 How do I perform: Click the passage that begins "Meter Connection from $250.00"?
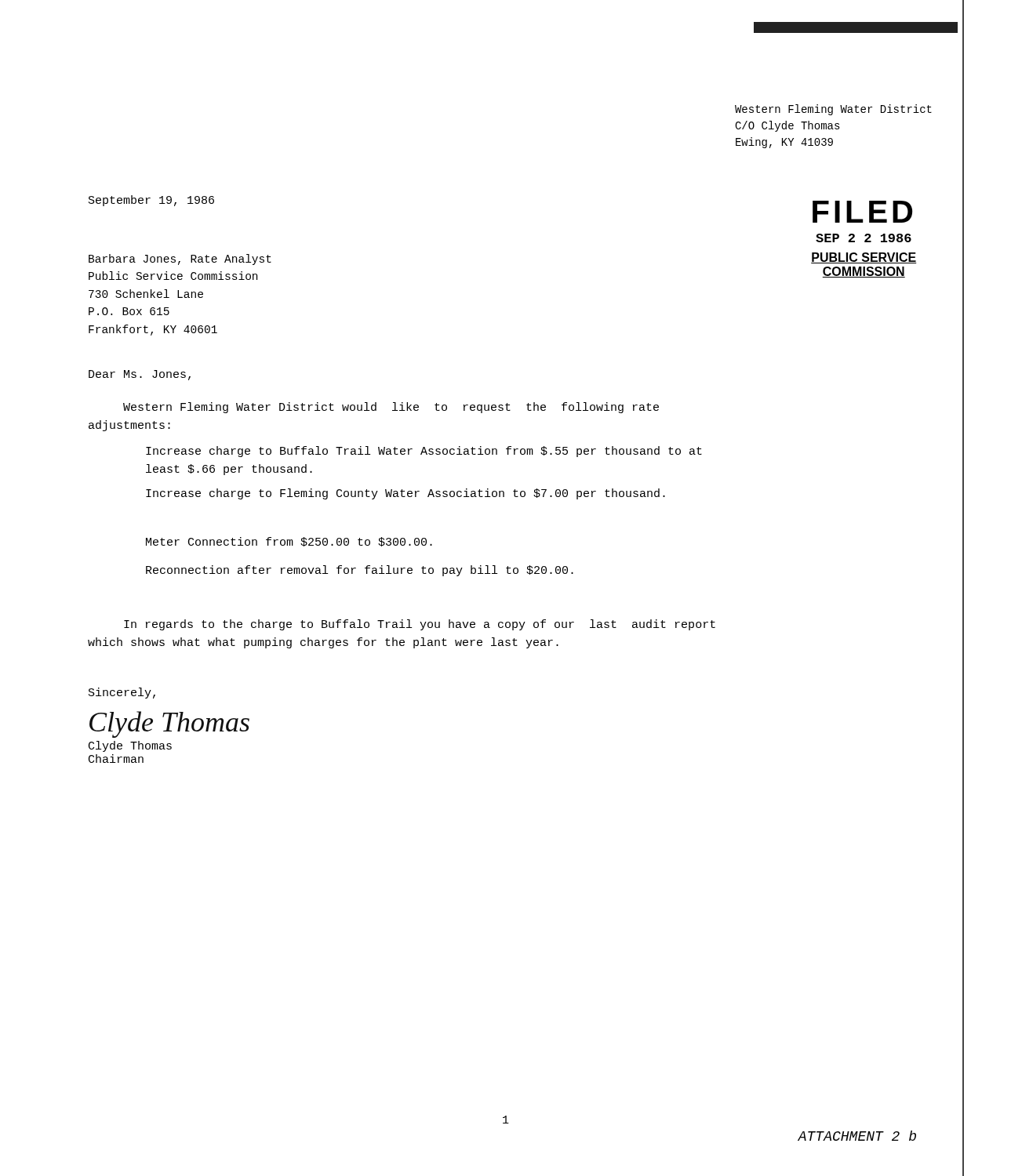point(290,543)
